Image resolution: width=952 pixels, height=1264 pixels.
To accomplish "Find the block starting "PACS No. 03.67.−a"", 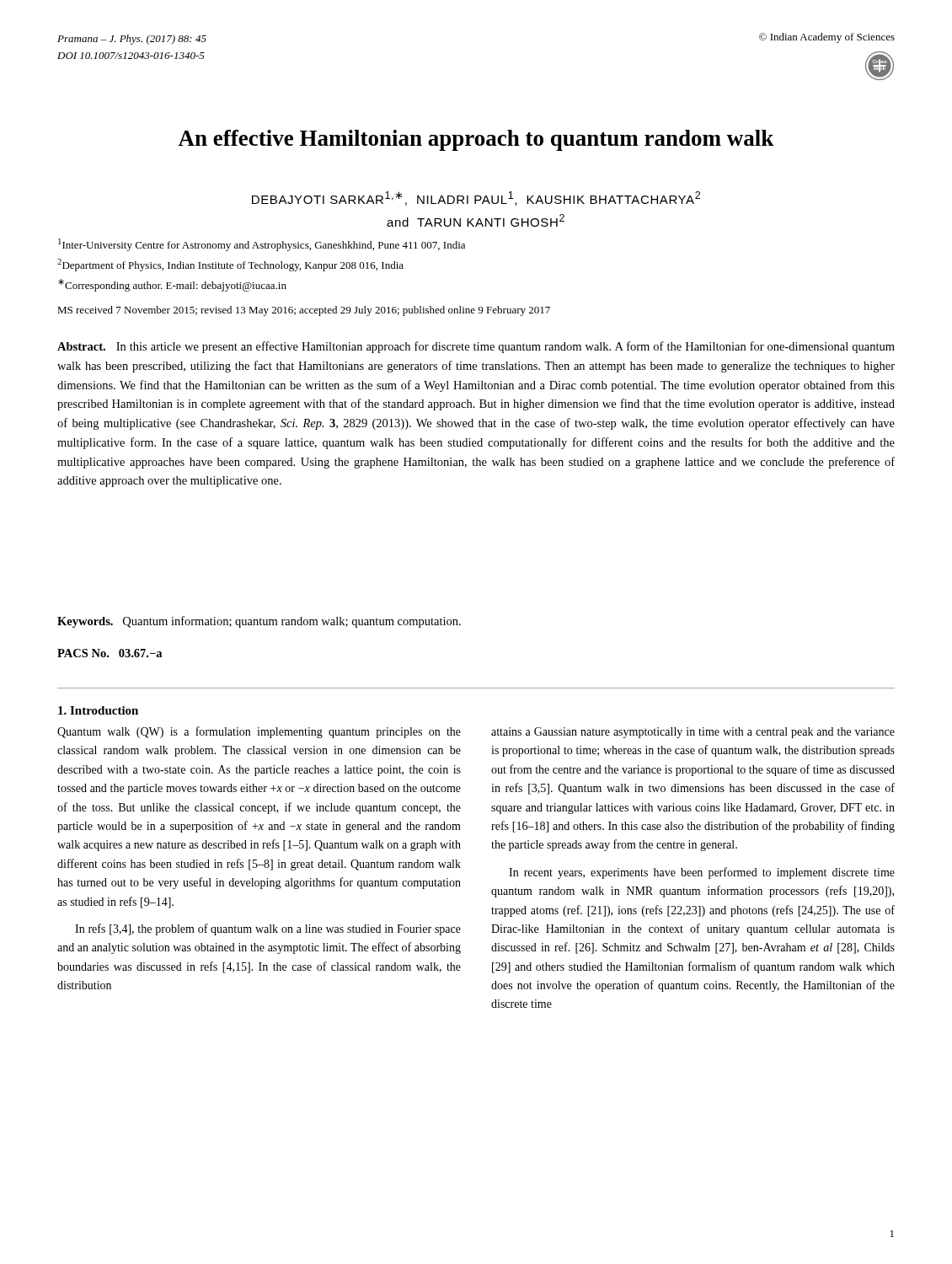I will tap(110, 653).
